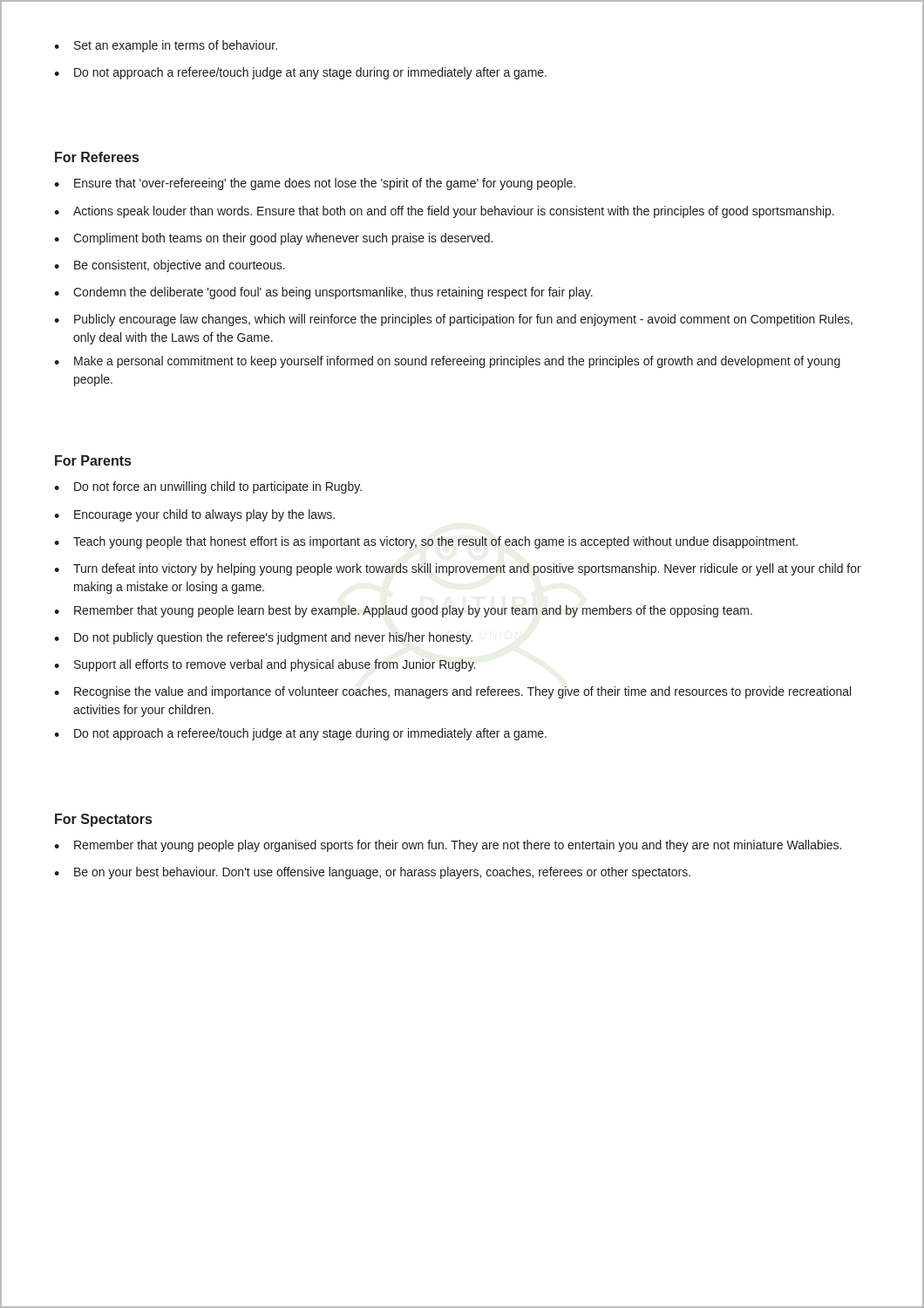Click on the list item that says "• Remember that young people learn best"
This screenshot has width=924, height=1308.
(462, 613)
